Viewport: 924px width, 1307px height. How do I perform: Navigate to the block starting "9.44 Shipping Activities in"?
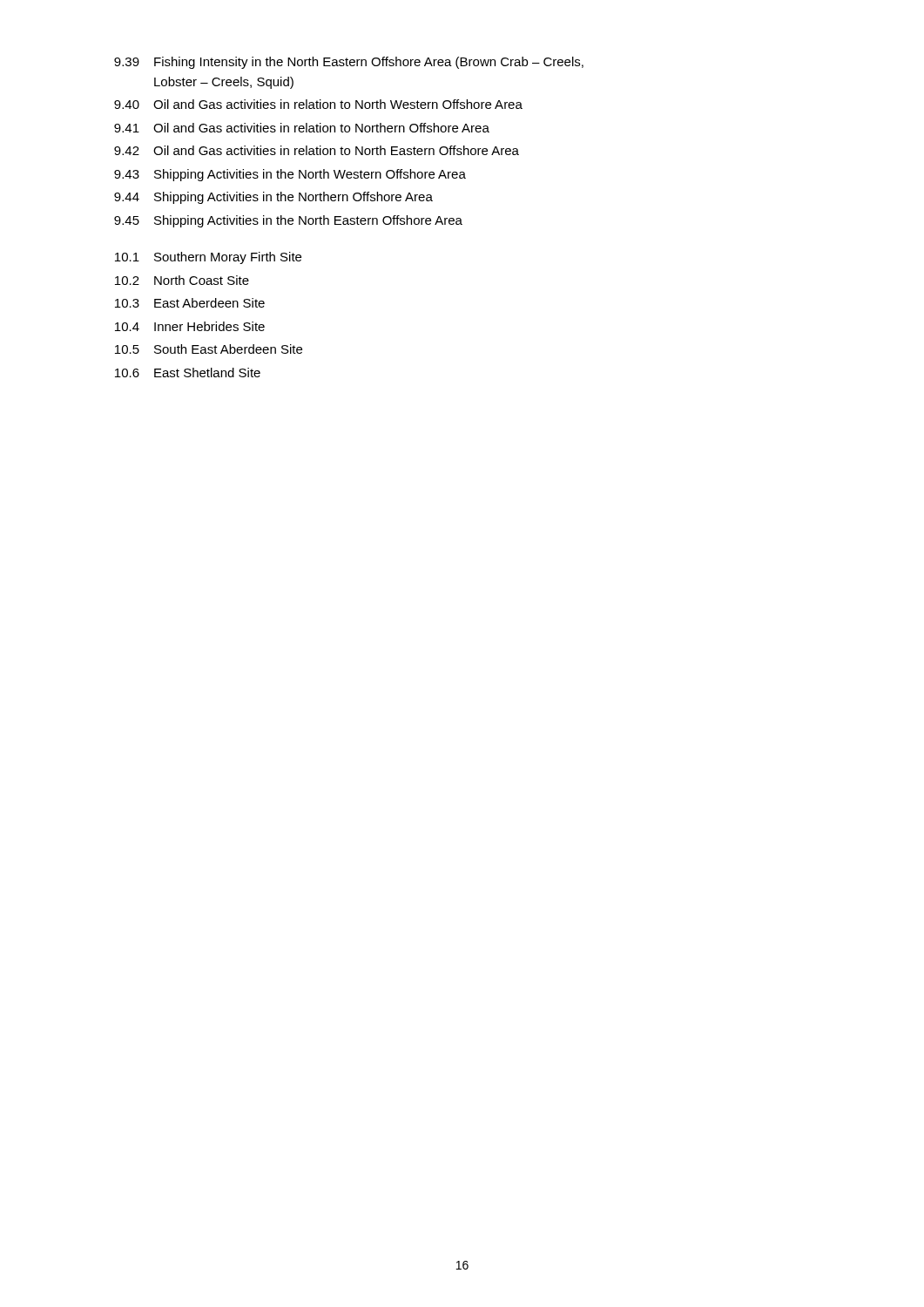pos(273,198)
